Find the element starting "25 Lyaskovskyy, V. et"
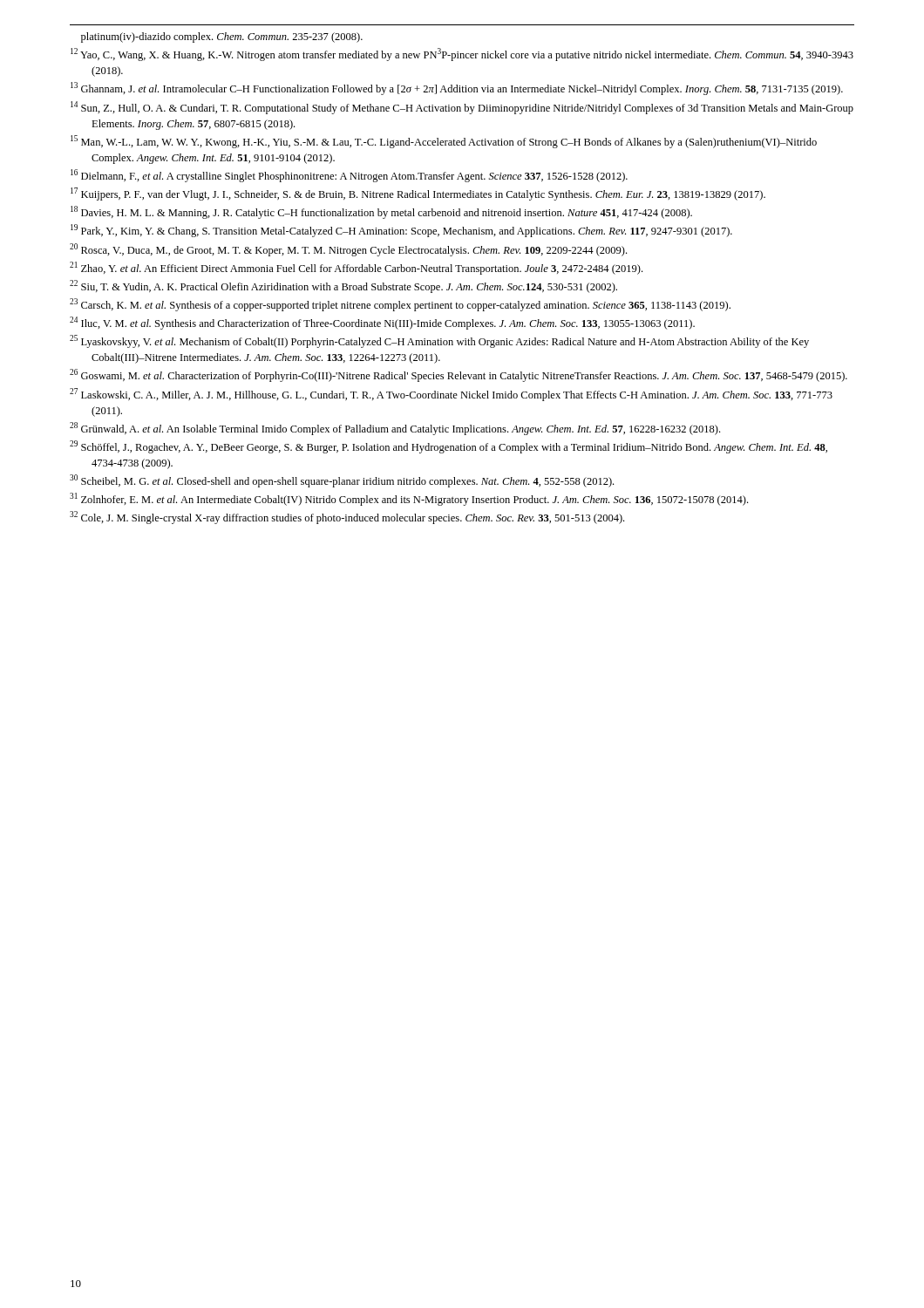The width and height of the screenshot is (924, 1308). (440, 349)
